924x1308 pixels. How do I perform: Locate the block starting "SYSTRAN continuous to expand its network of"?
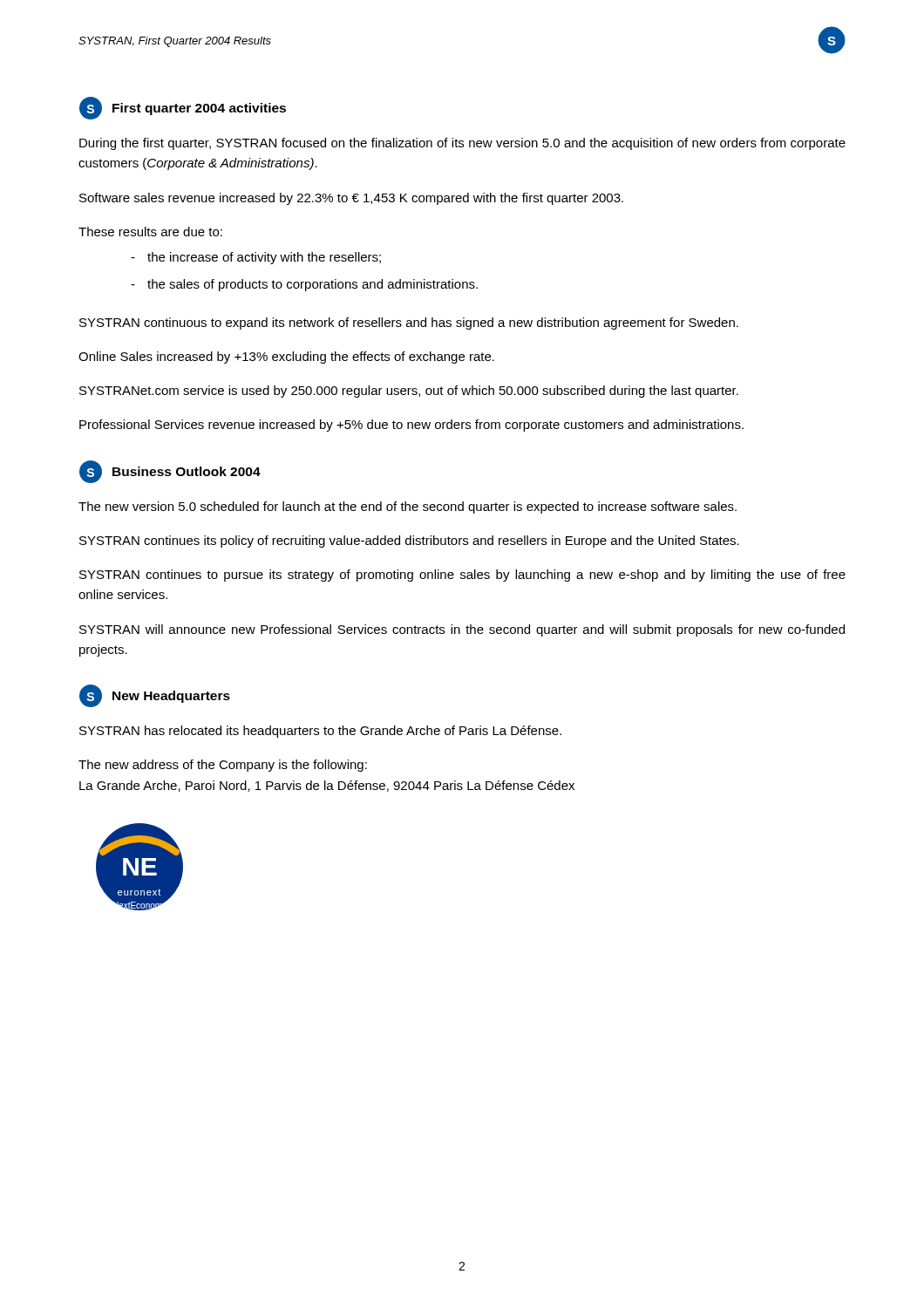click(409, 322)
